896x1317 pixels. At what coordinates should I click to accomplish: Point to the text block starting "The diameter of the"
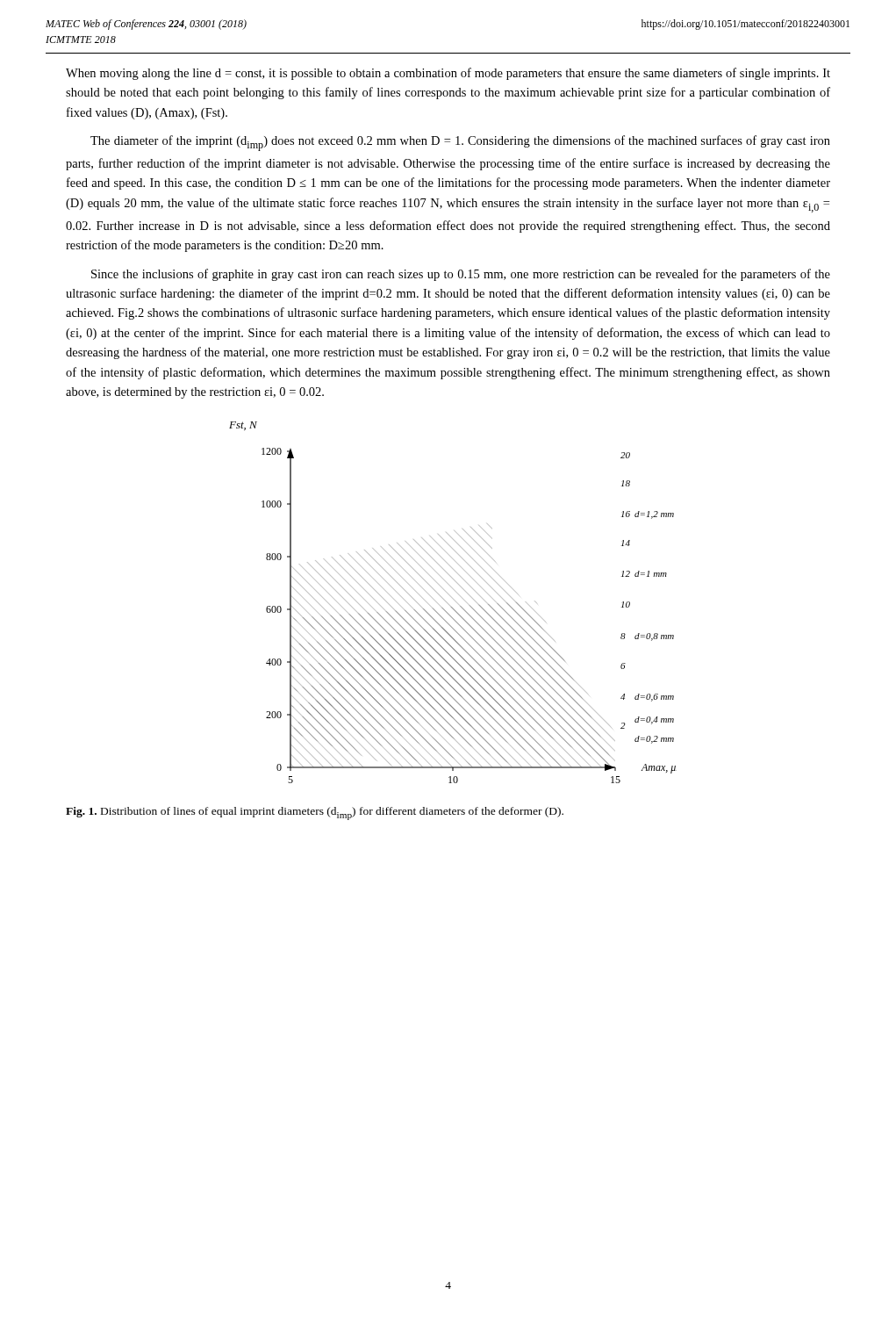tap(448, 193)
